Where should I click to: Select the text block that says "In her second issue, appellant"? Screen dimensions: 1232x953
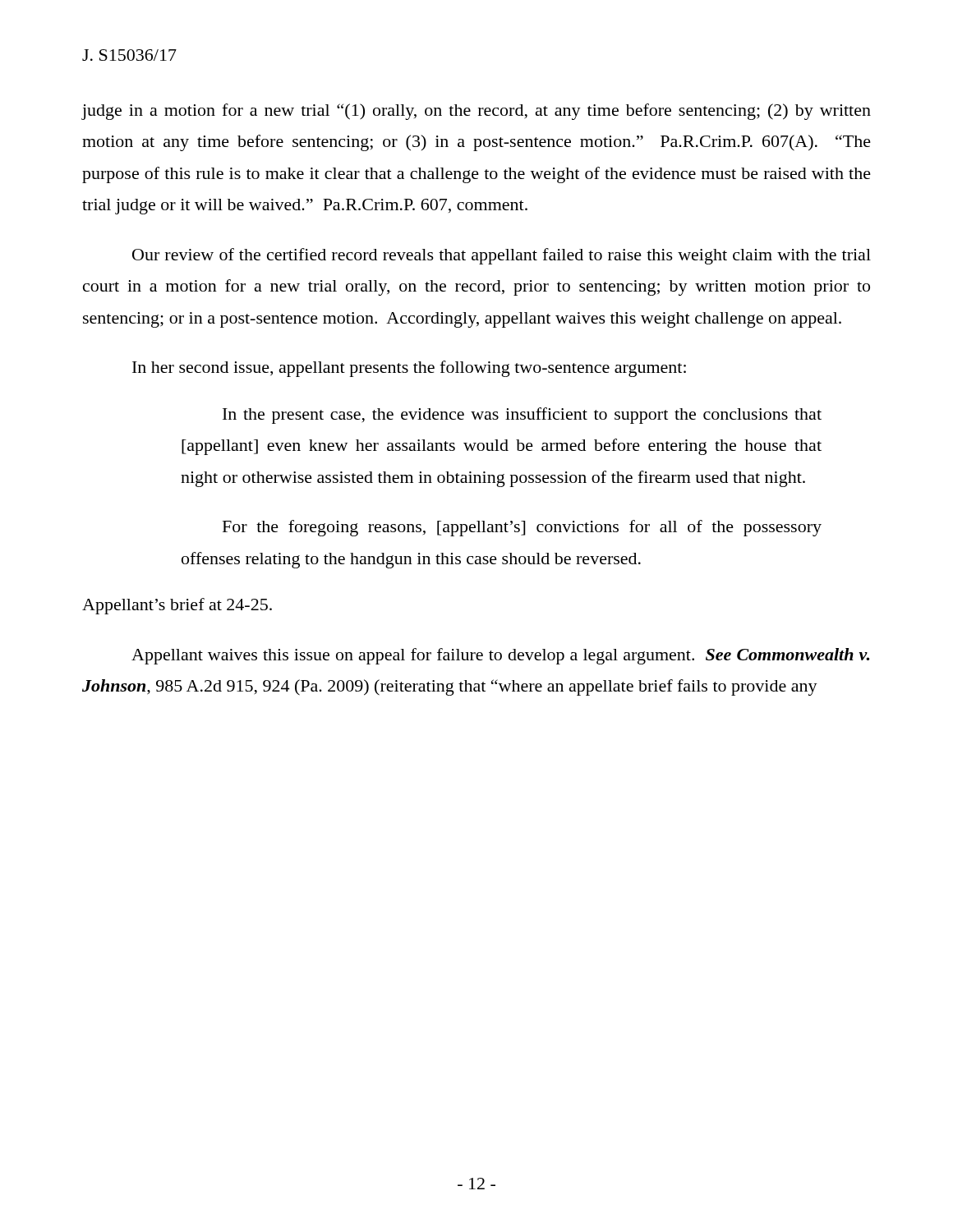[x=409, y=367]
